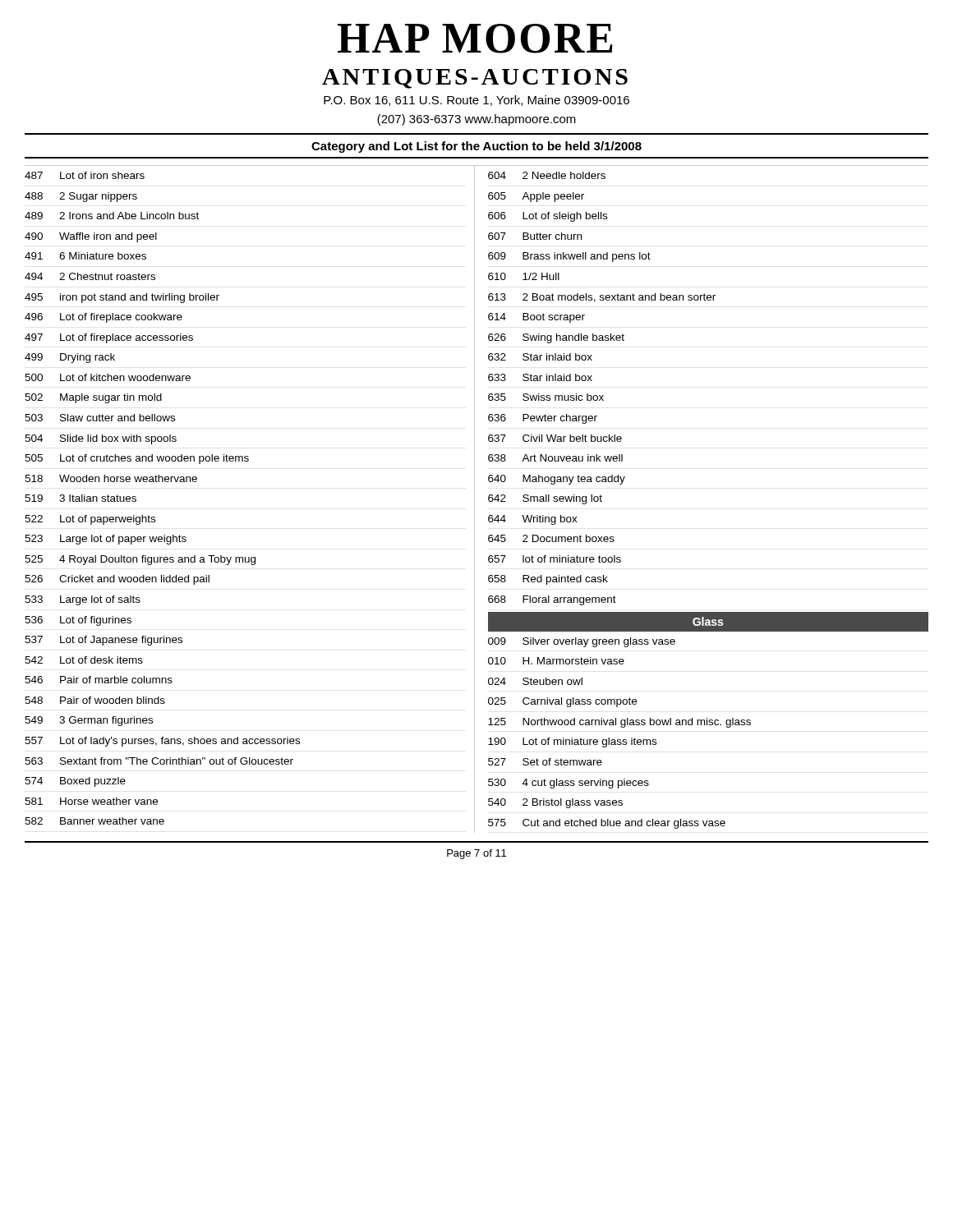Find the region starting "495iron pot stand and"
The height and width of the screenshot is (1232, 953).
[122, 298]
